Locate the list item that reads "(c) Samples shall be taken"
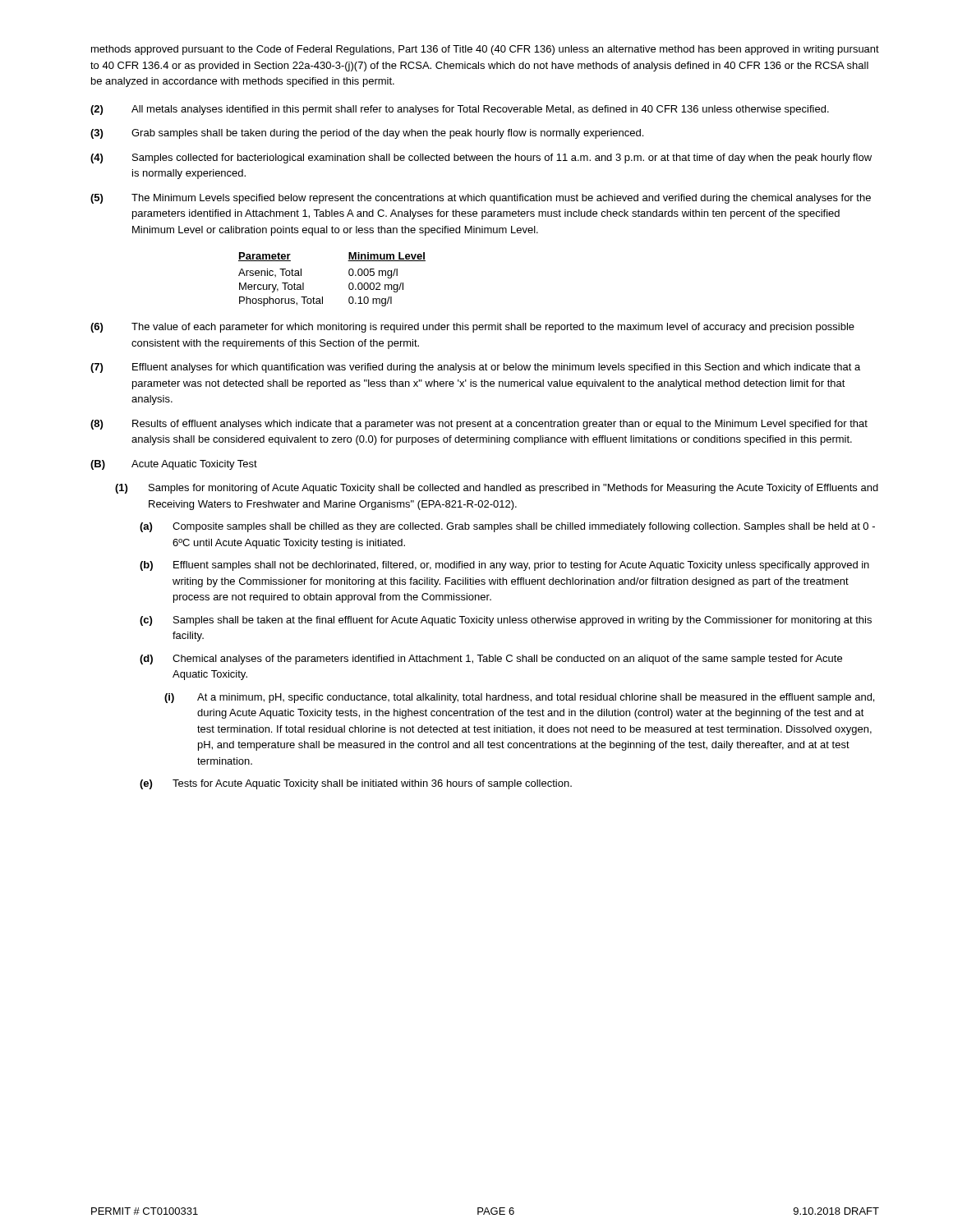This screenshot has width=953, height=1232. pos(509,627)
